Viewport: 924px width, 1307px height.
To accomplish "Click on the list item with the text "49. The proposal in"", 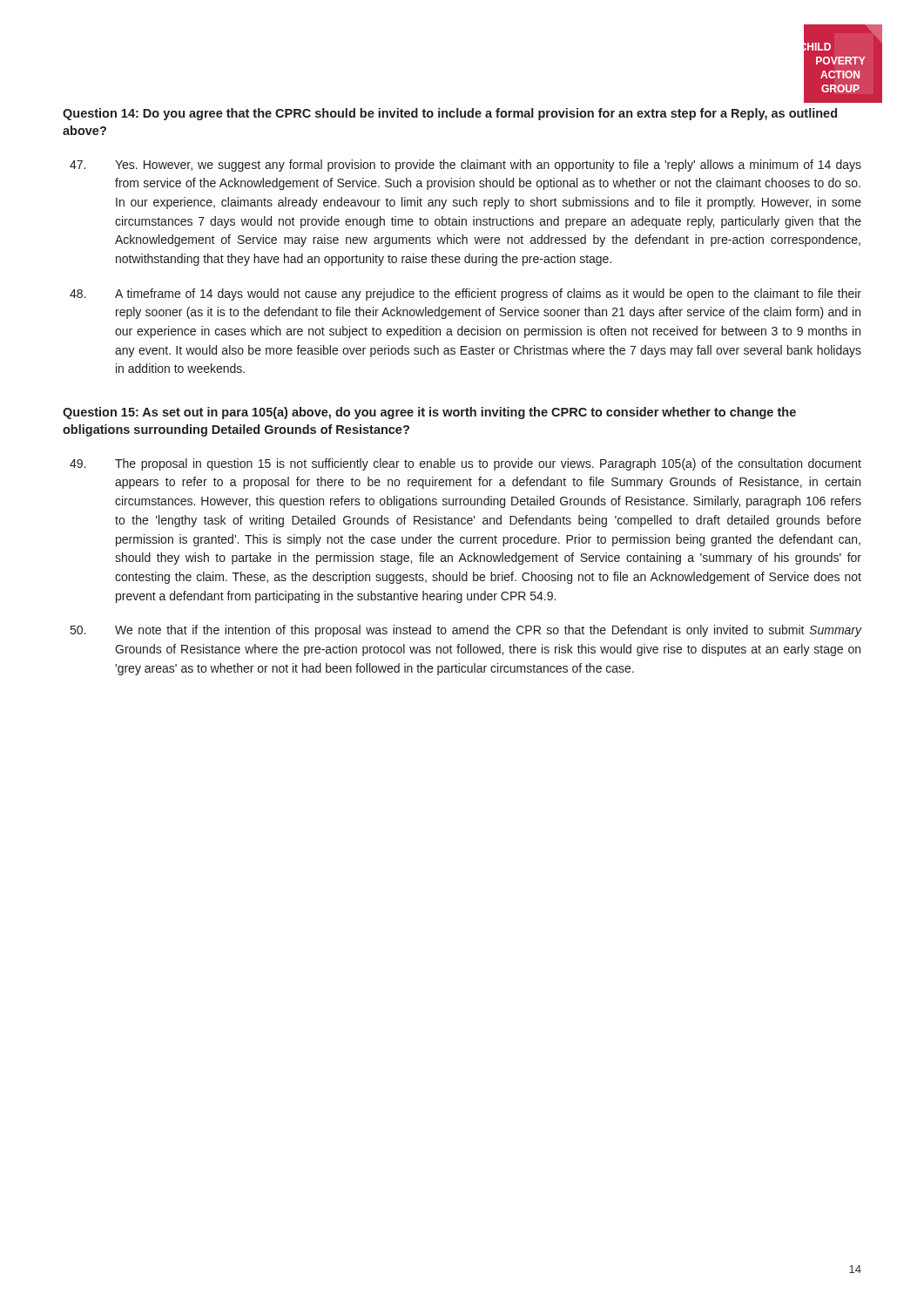I will point(462,530).
